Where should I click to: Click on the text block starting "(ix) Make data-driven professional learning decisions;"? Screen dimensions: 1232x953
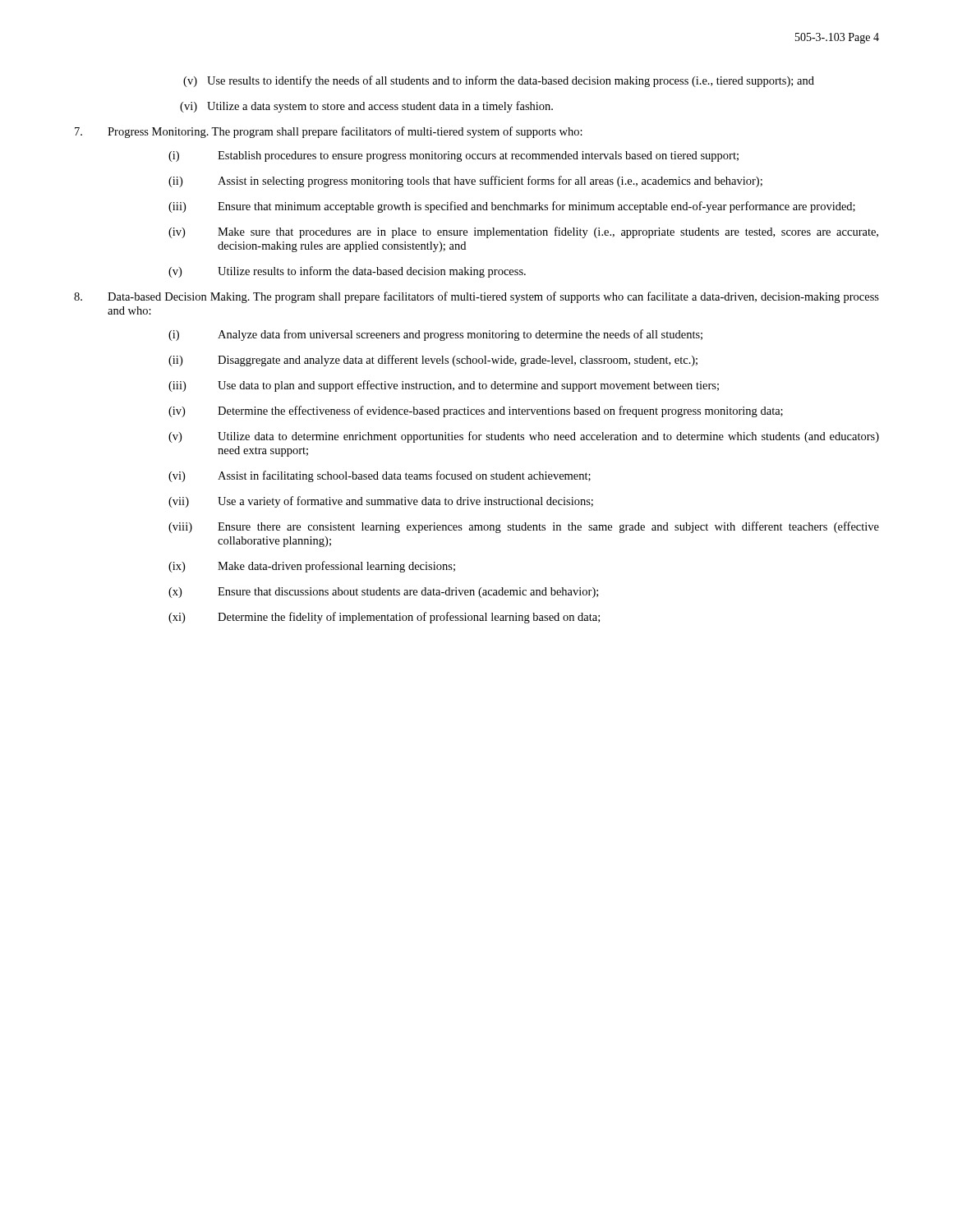(312, 567)
